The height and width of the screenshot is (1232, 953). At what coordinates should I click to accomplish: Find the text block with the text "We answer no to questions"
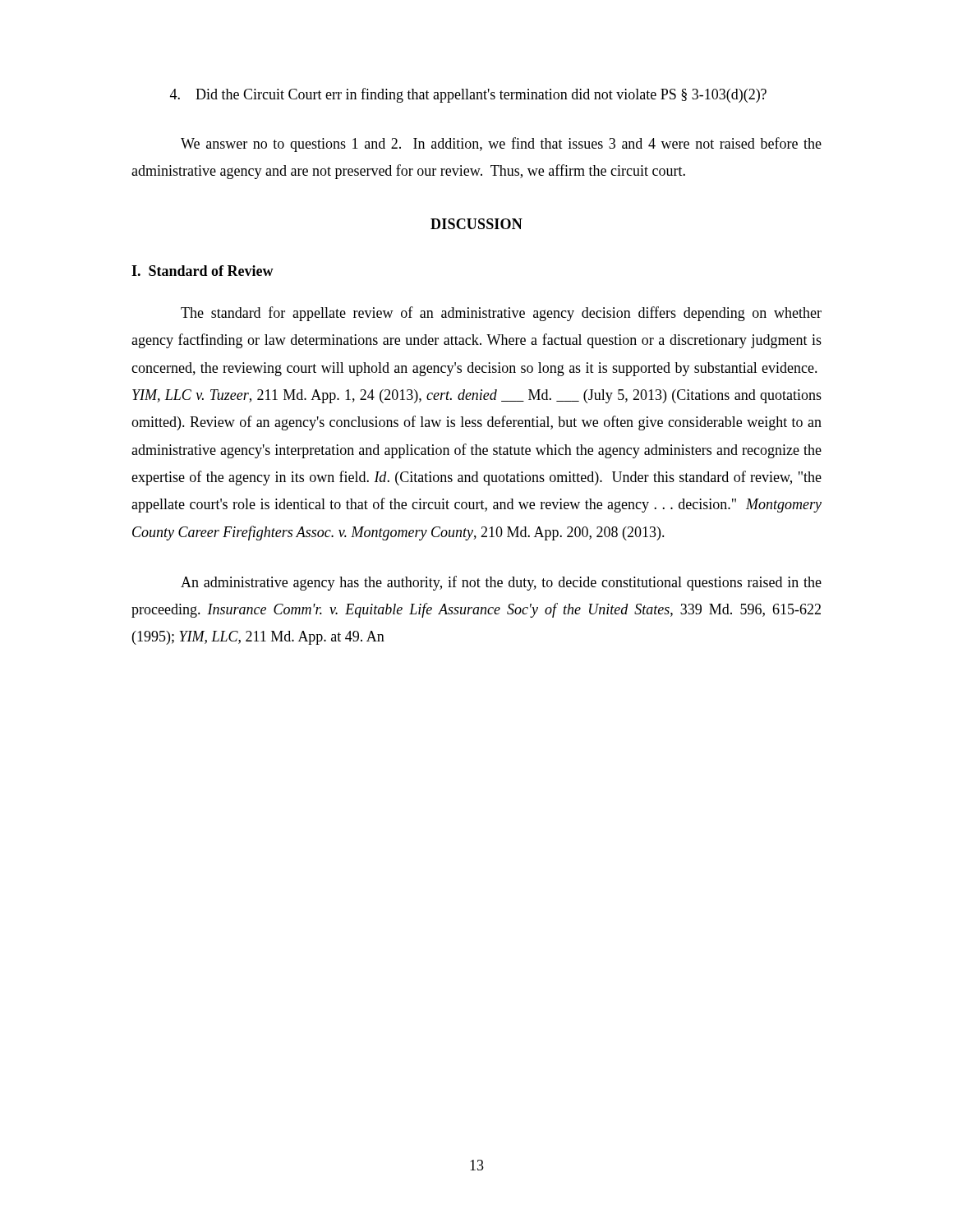point(476,157)
